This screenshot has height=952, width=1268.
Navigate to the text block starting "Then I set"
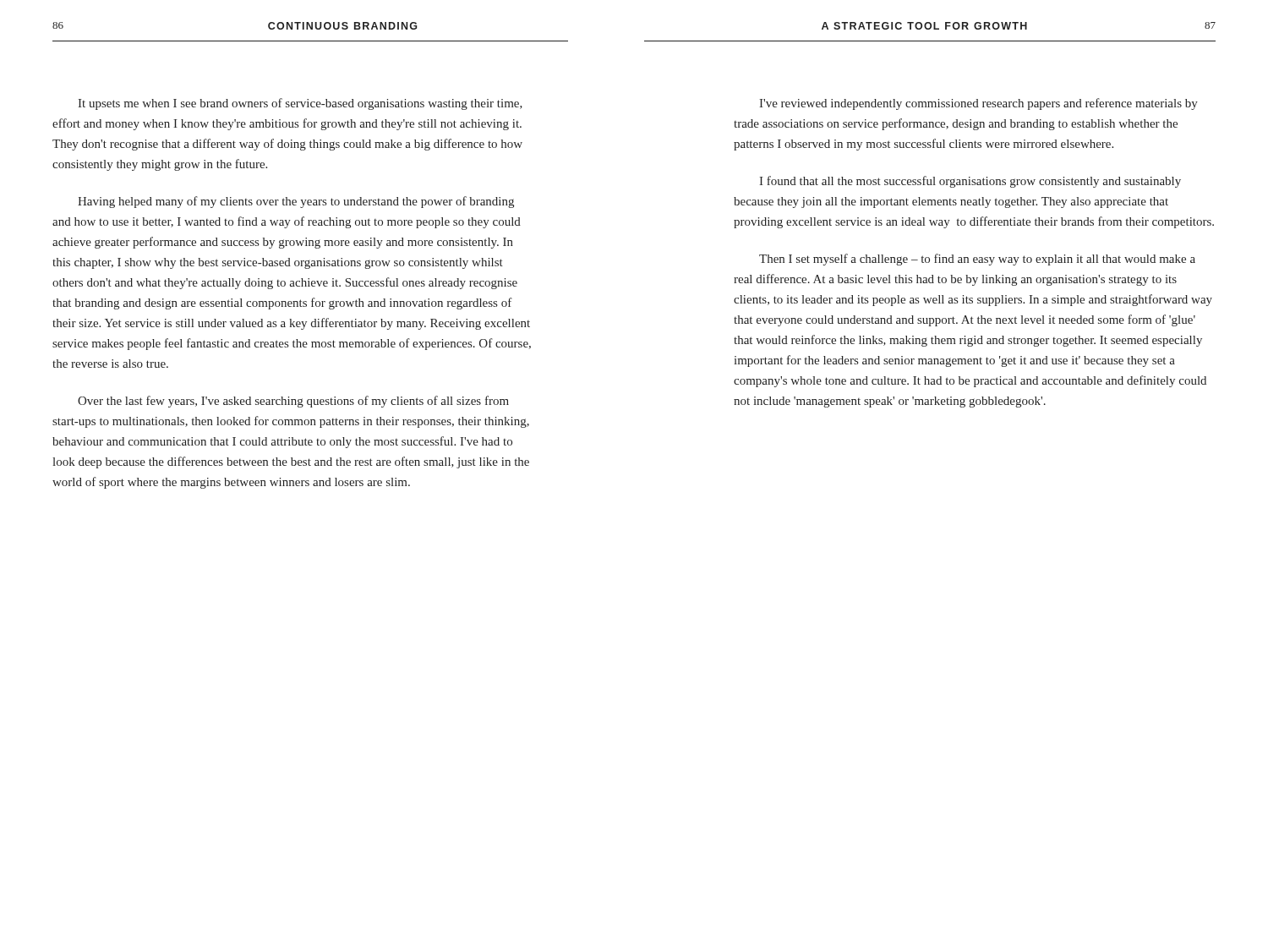[973, 330]
